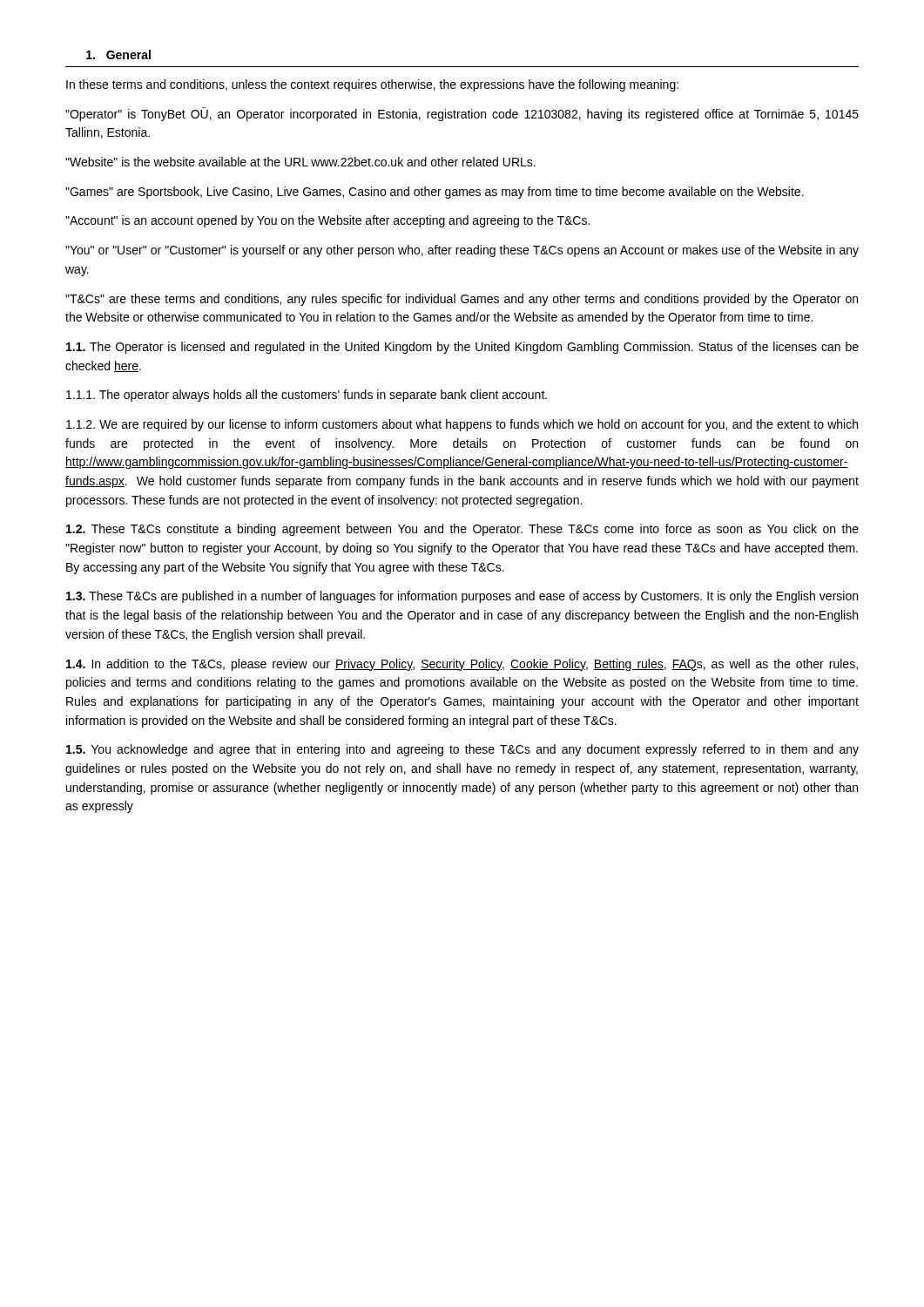Click on the text block that reads "In these terms and conditions,"
This screenshot has height=1307, width=924.
372,84
